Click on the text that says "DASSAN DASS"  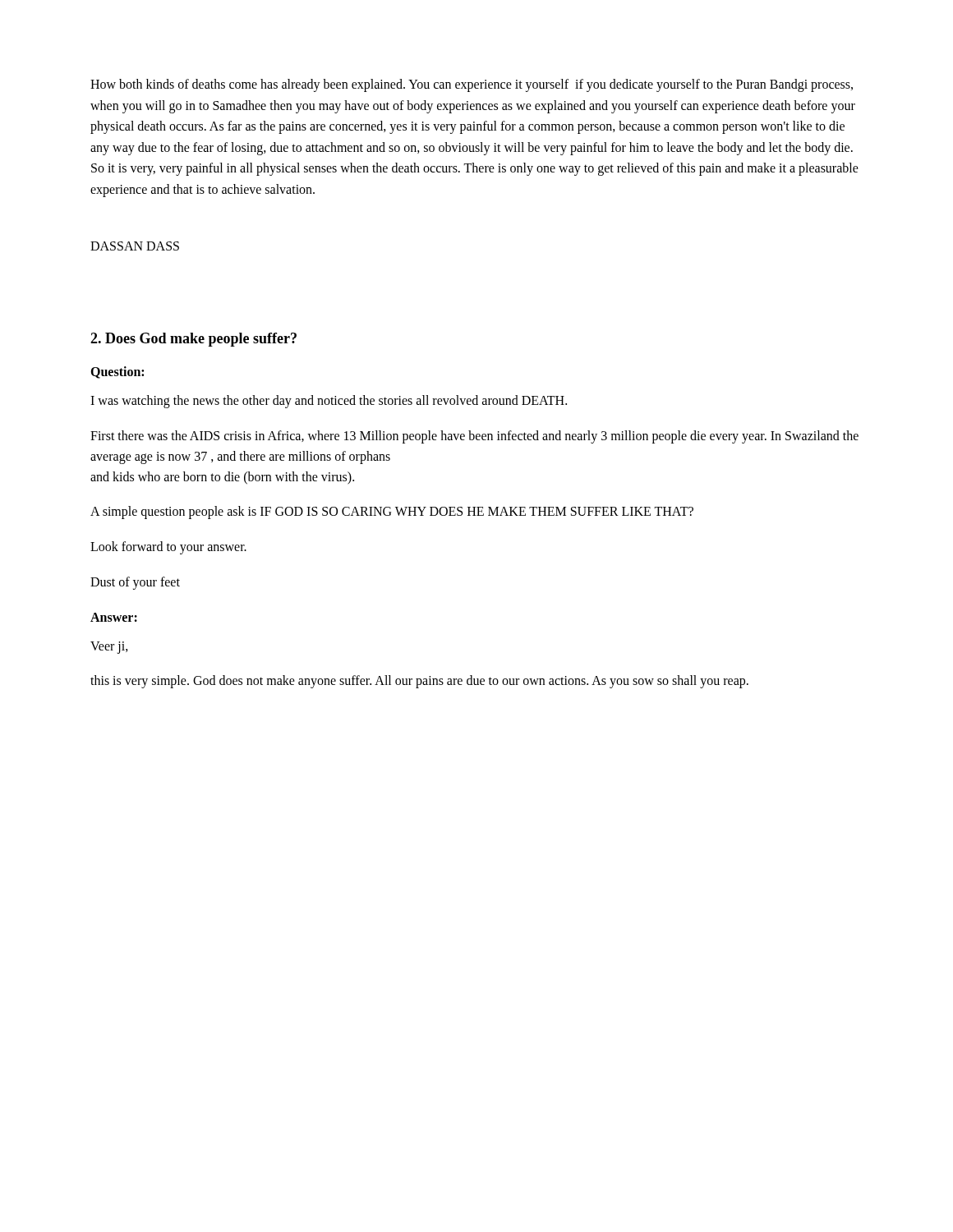click(135, 246)
